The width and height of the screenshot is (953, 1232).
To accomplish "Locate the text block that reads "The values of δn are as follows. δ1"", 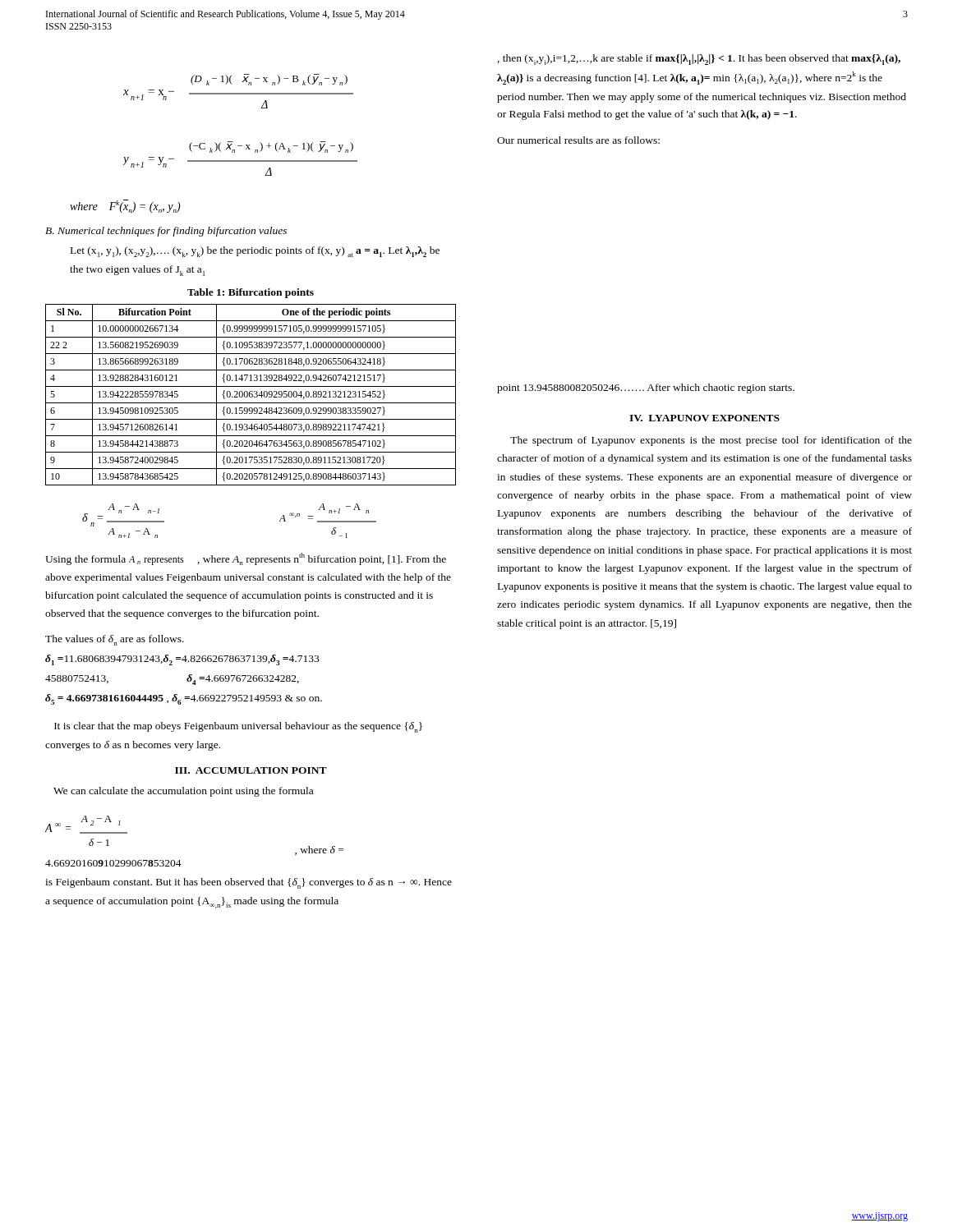I will tap(184, 669).
